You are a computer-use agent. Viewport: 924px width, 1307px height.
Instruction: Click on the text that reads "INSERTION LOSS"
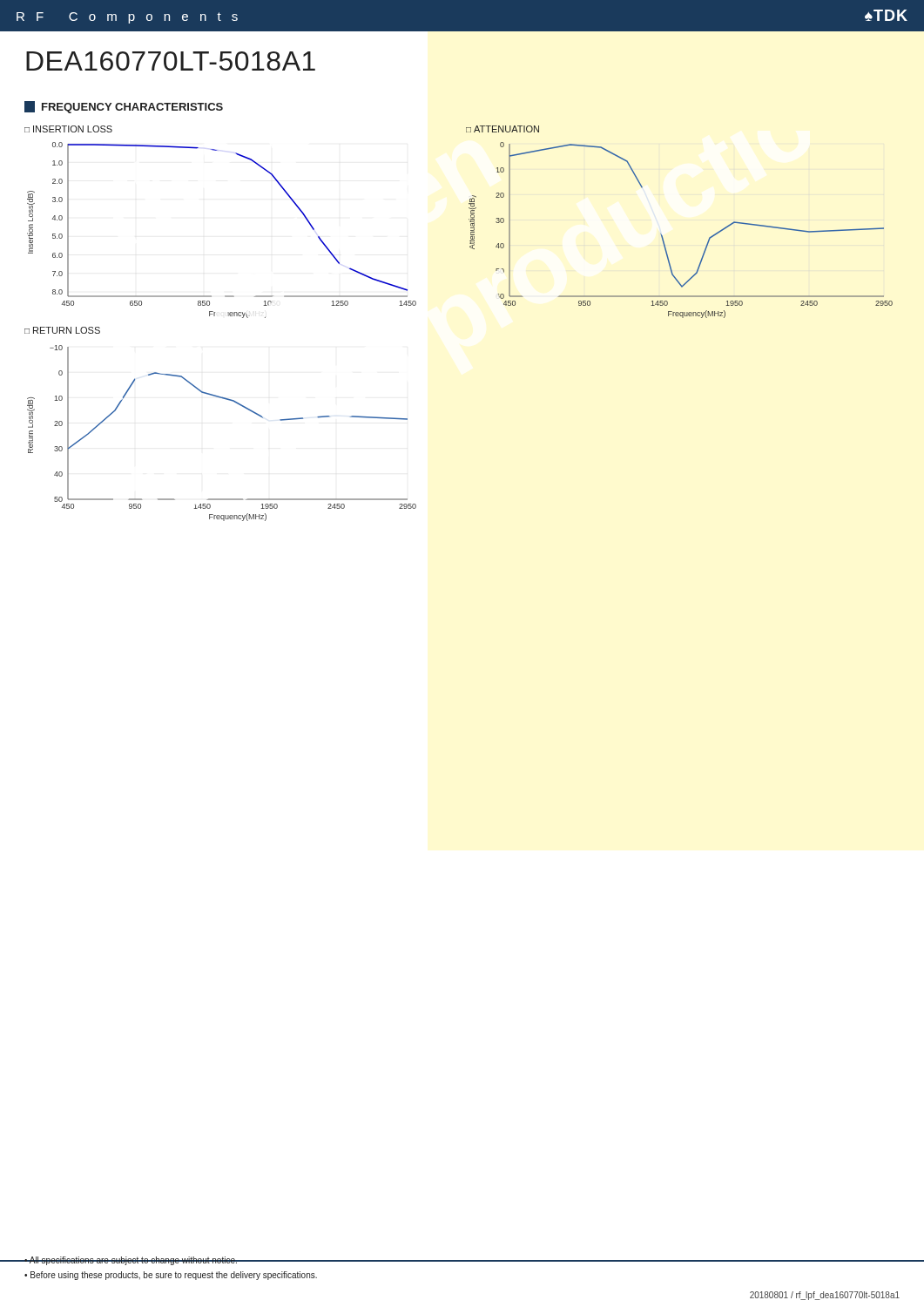72,129
